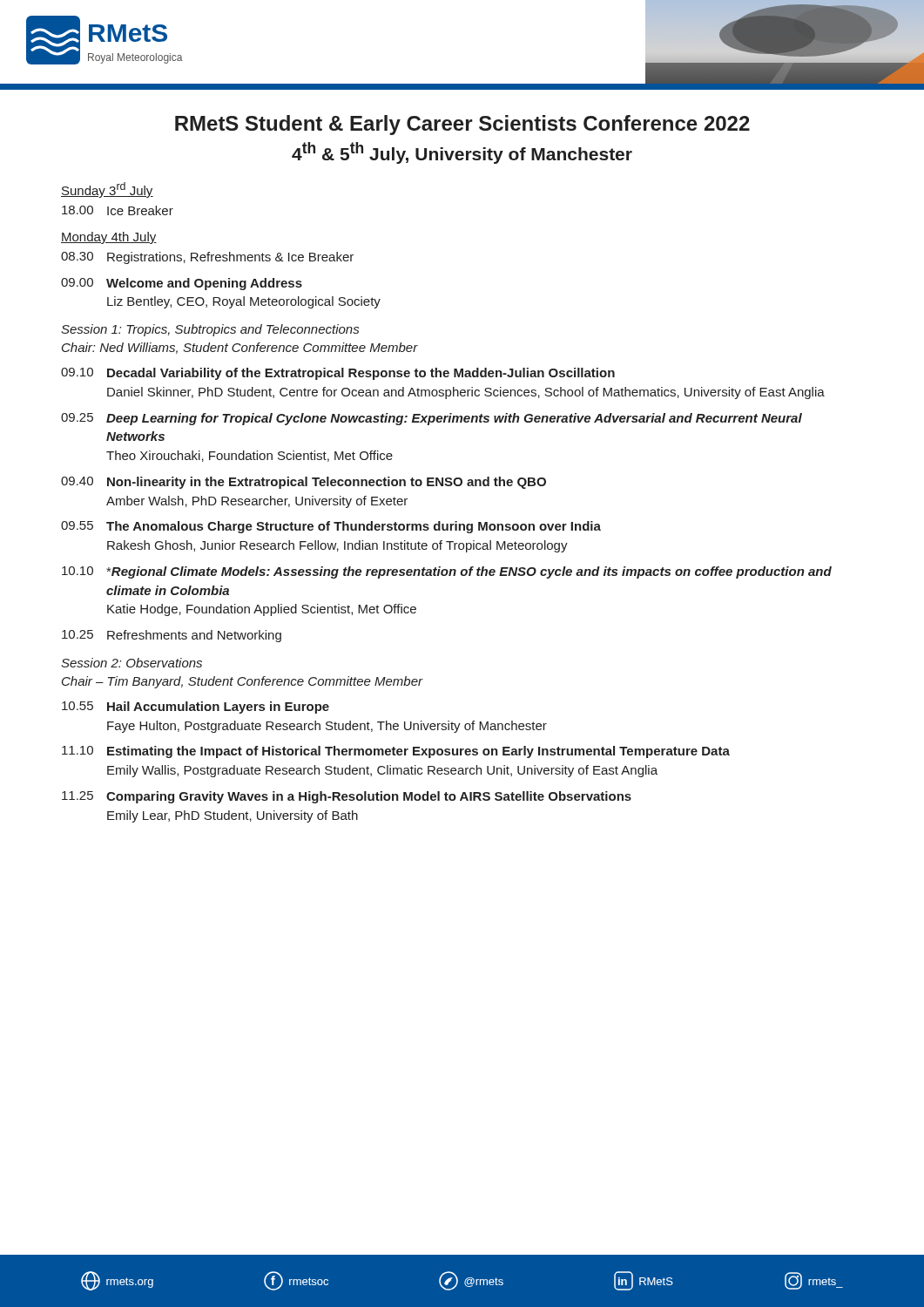Find the list item with the text "10.10 *Regional Climate Models: Assessing the representation"
924x1307 pixels.
point(447,572)
